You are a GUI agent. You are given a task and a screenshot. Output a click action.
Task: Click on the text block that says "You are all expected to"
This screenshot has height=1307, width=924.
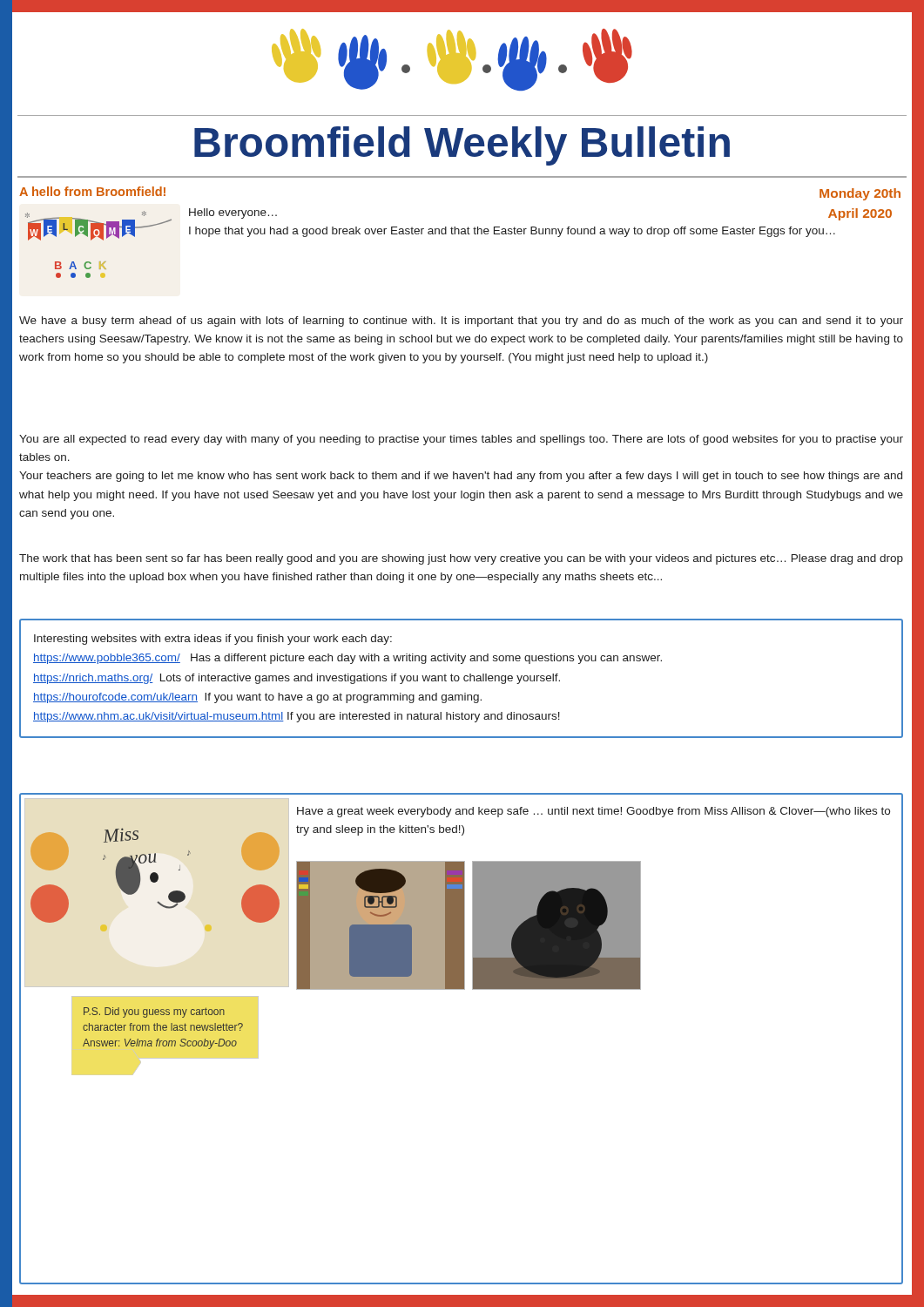(461, 476)
